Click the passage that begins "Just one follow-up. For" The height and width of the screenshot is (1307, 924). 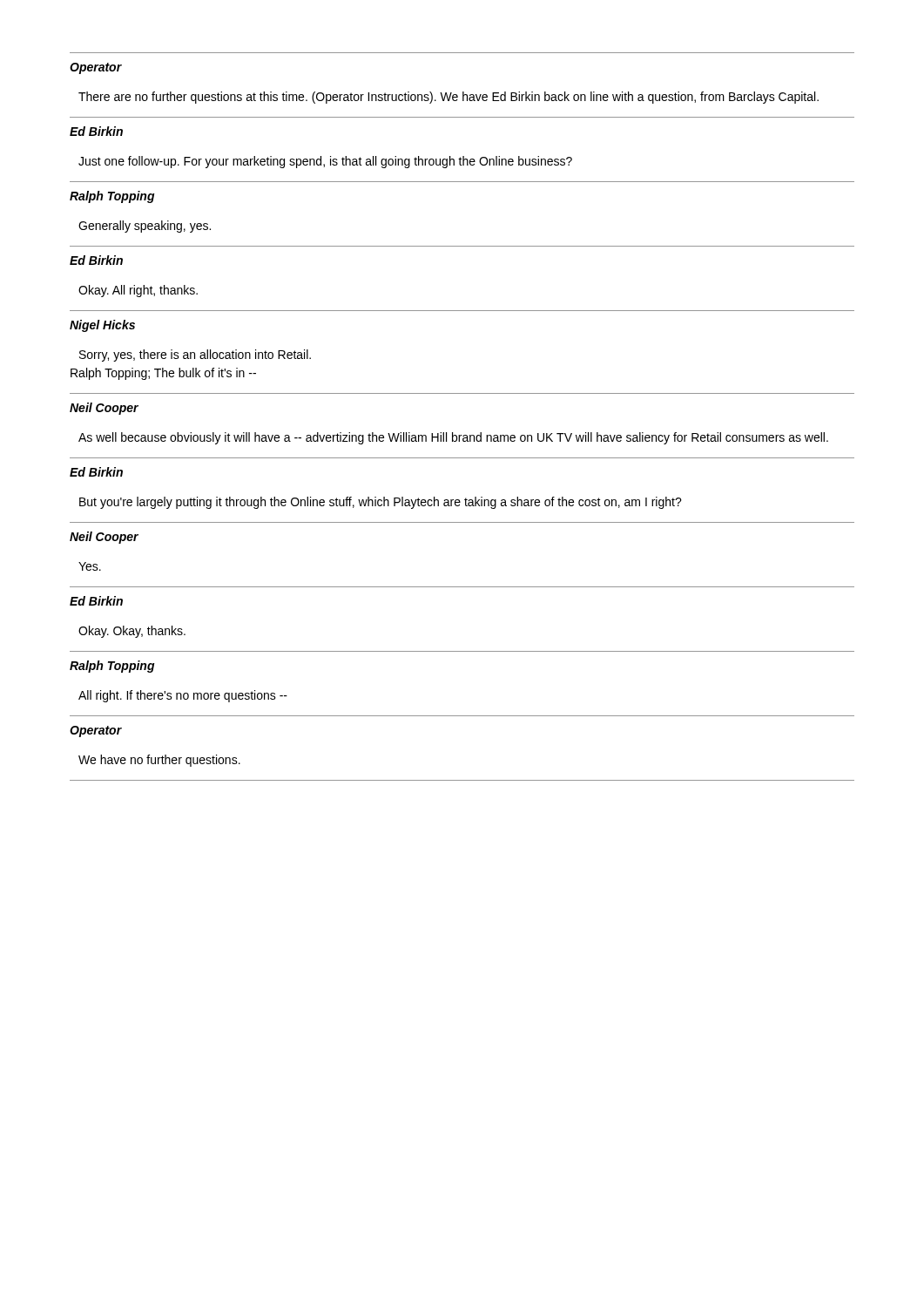(x=462, y=162)
